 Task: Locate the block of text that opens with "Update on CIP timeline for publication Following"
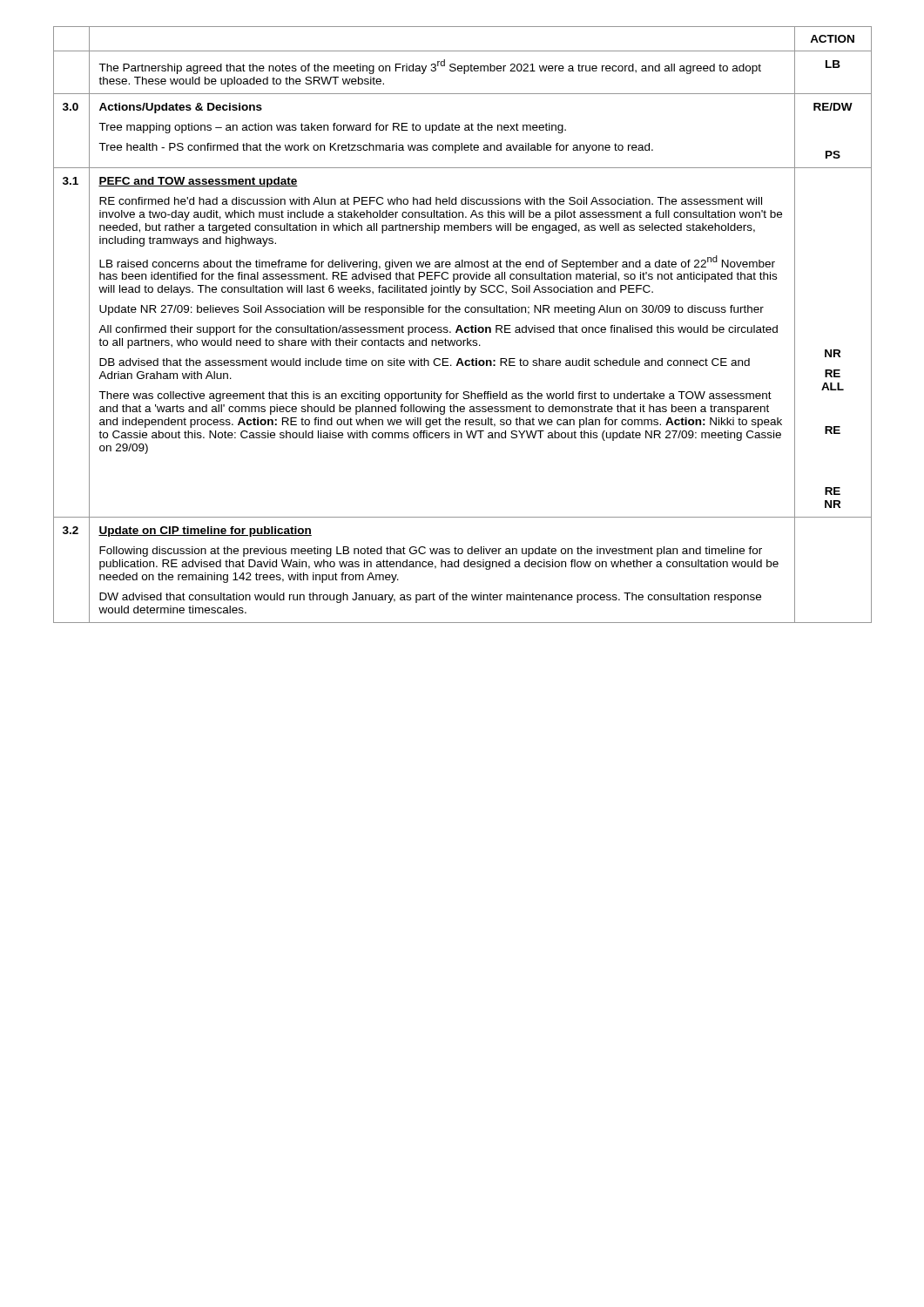click(x=442, y=569)
